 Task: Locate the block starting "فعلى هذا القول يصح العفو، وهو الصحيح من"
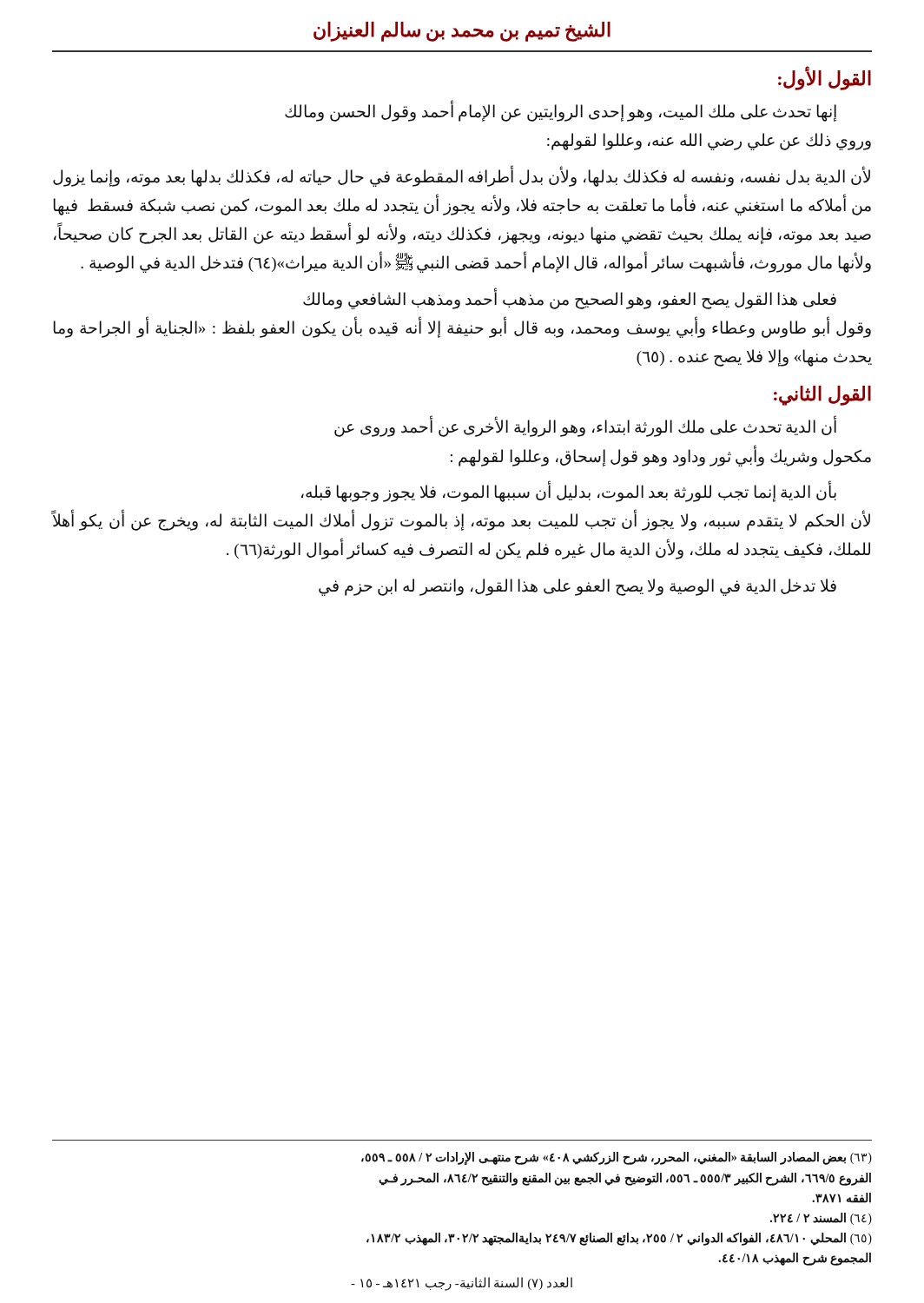tap(462, 325)
